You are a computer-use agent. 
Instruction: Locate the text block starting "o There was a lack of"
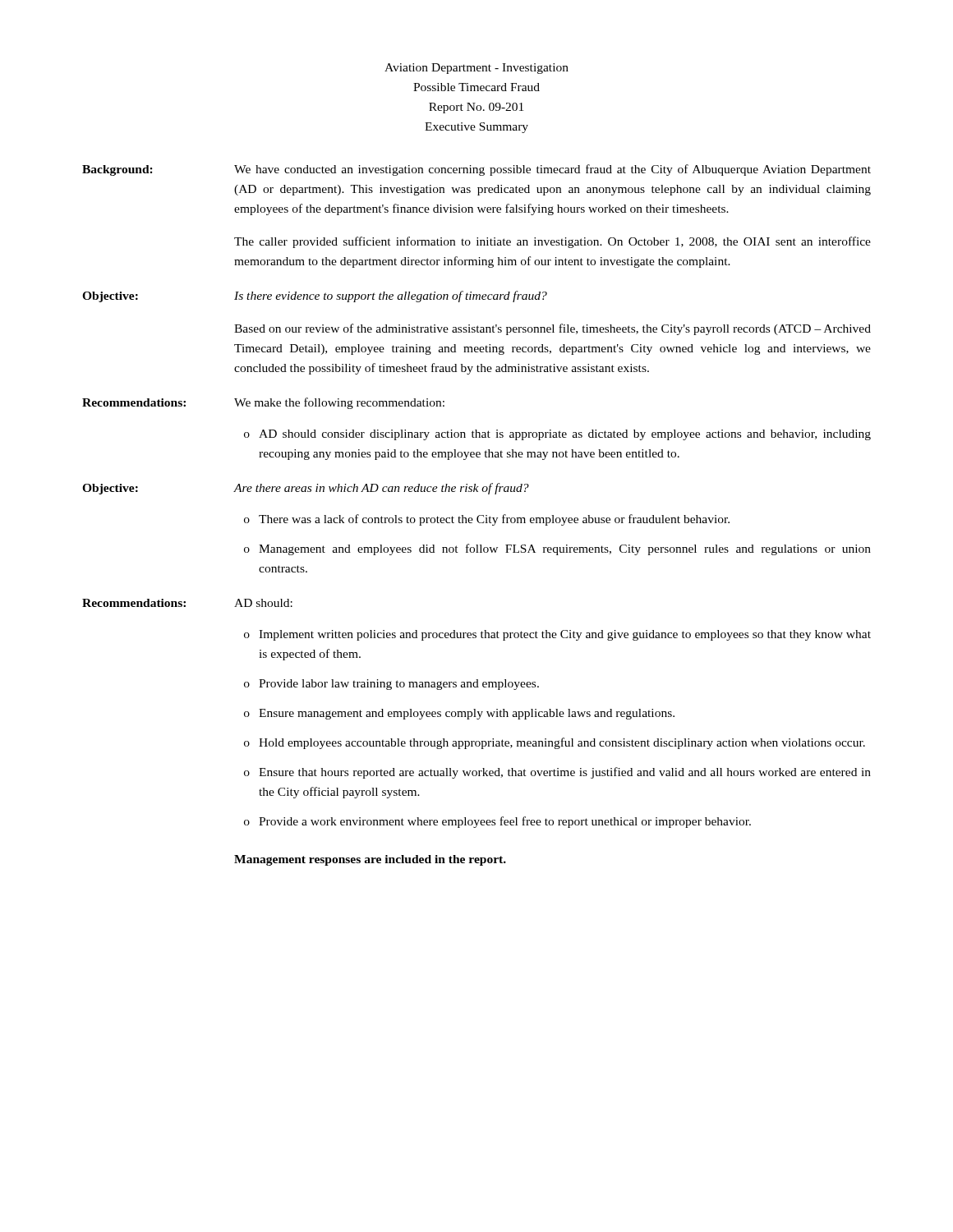[x=553, y=519]
